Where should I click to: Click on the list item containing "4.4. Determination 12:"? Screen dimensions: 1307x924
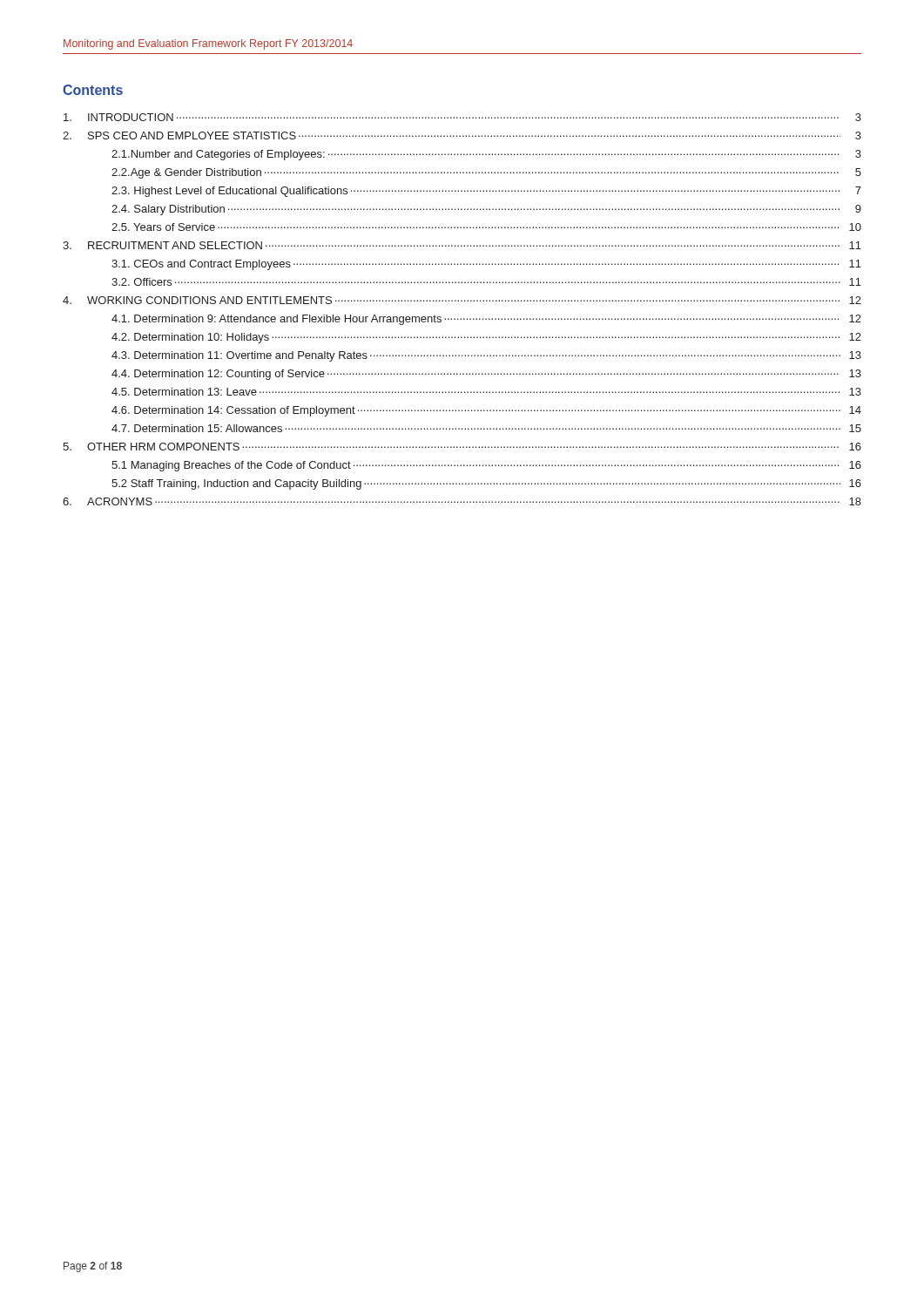474,372
